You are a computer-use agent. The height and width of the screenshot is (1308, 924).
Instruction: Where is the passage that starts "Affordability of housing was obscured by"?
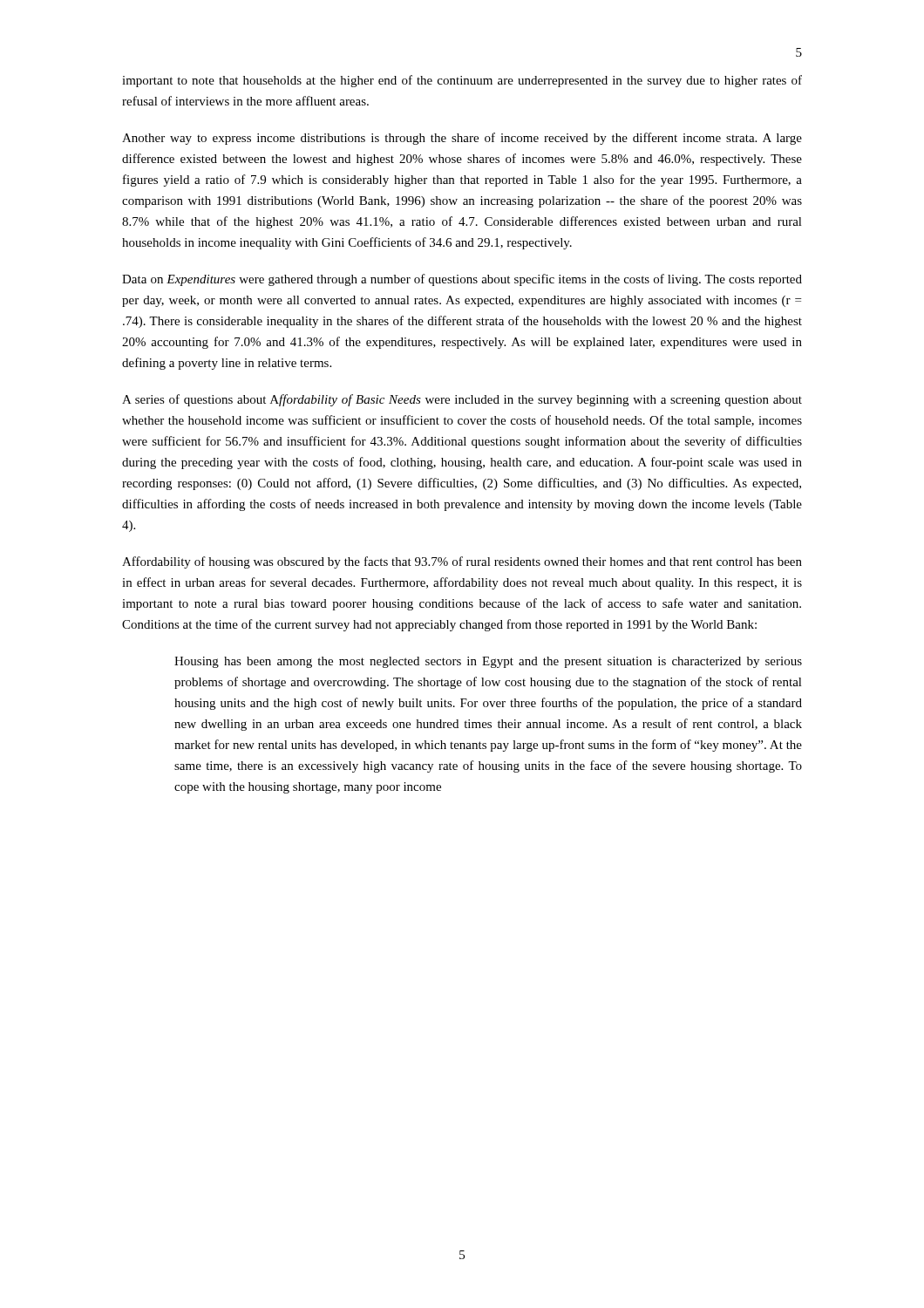(462, 593)
